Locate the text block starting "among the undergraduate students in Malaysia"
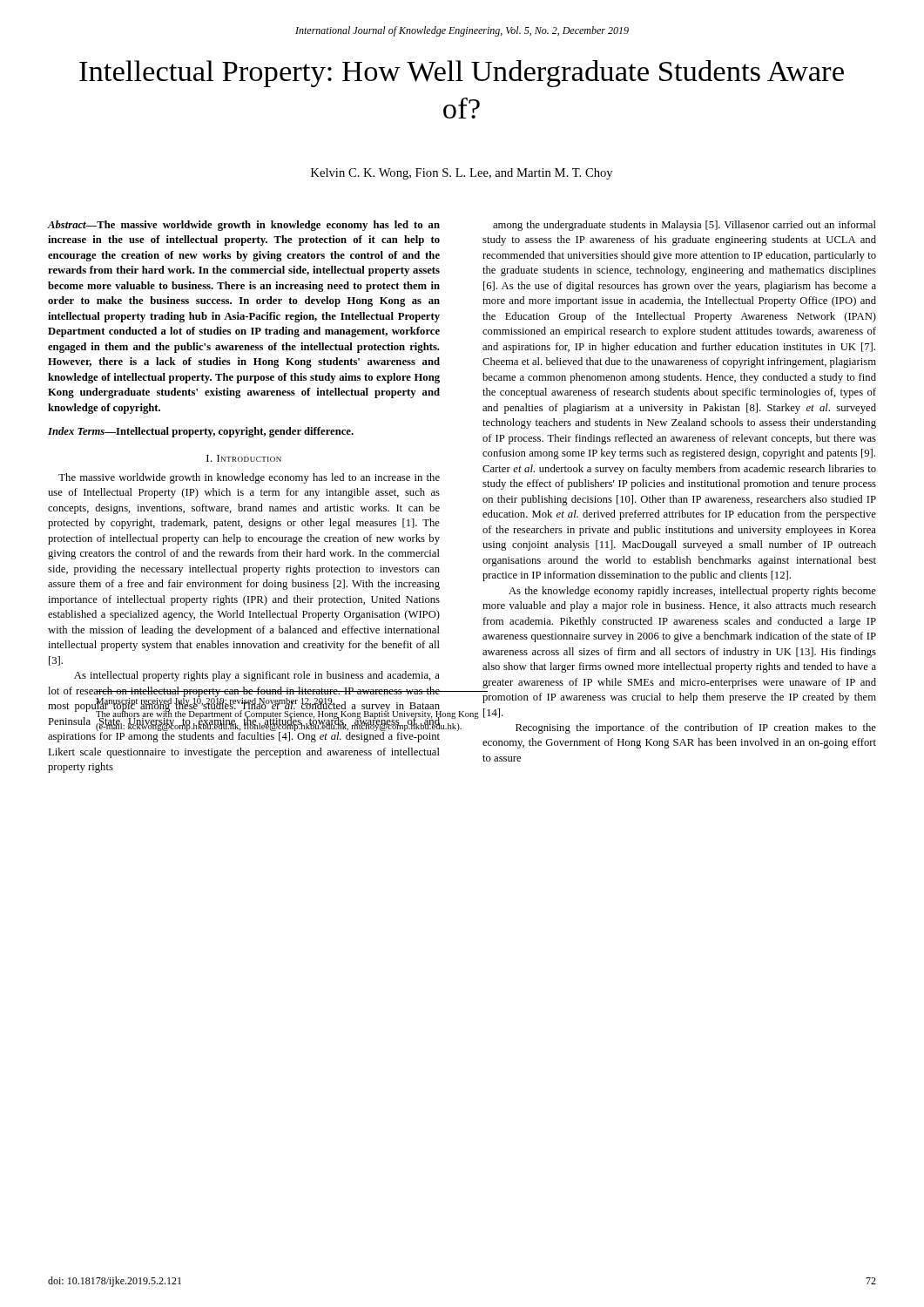Screen dimensions: 1307x924 point(679,492)
